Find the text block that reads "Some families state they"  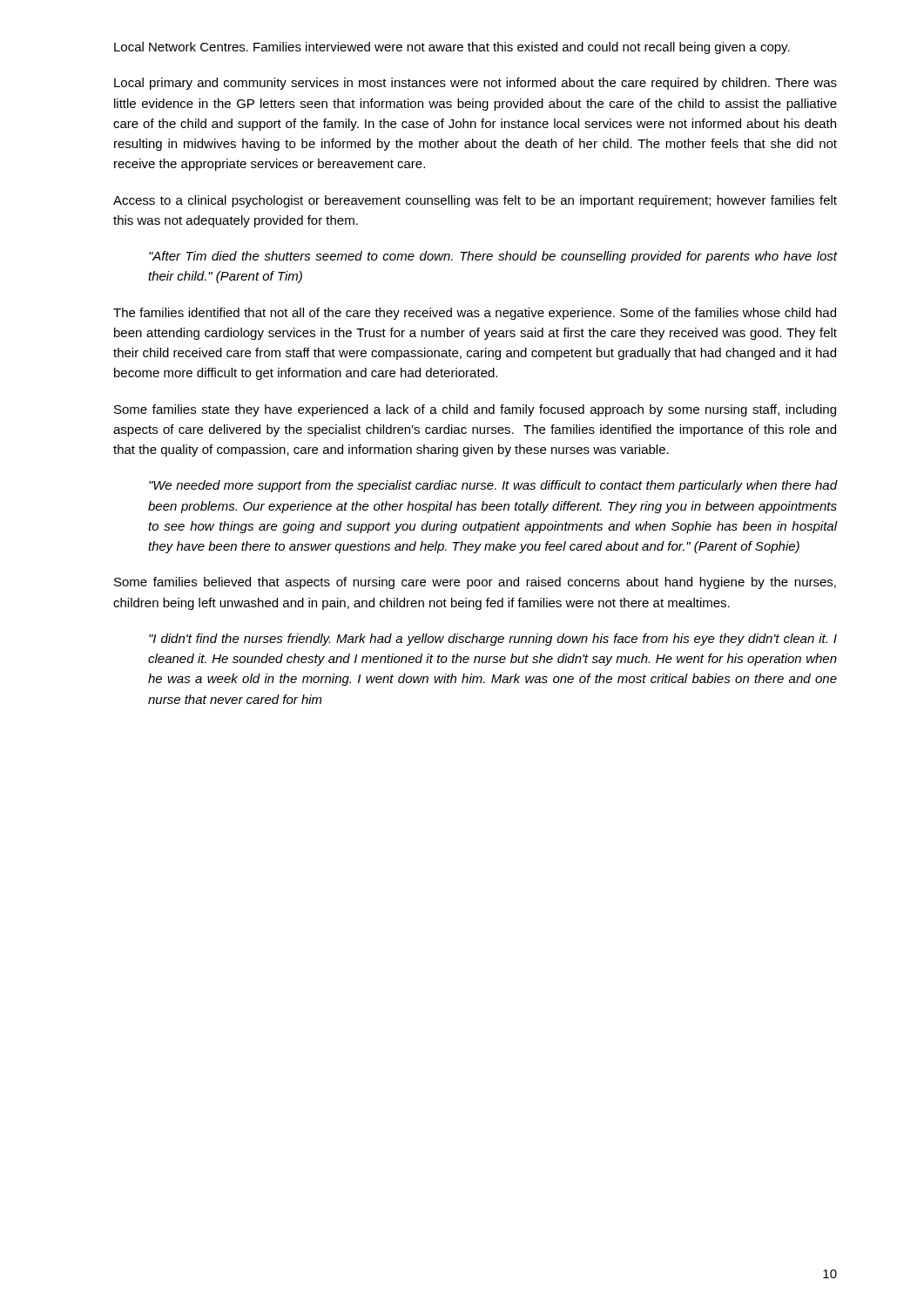(x=475, y=429)
